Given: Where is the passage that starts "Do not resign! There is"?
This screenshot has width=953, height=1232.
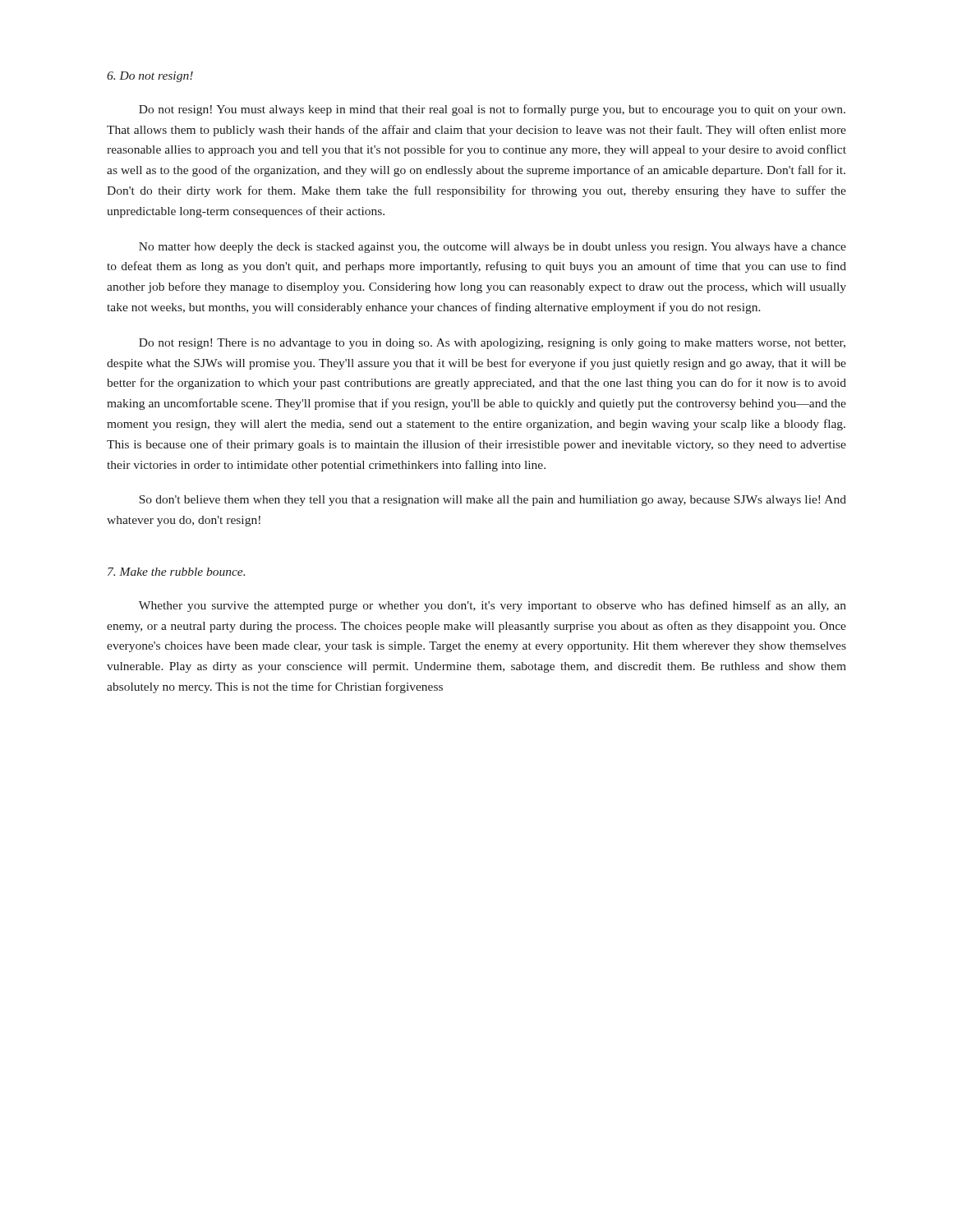Looking at the screenshot, I should 476,404.
